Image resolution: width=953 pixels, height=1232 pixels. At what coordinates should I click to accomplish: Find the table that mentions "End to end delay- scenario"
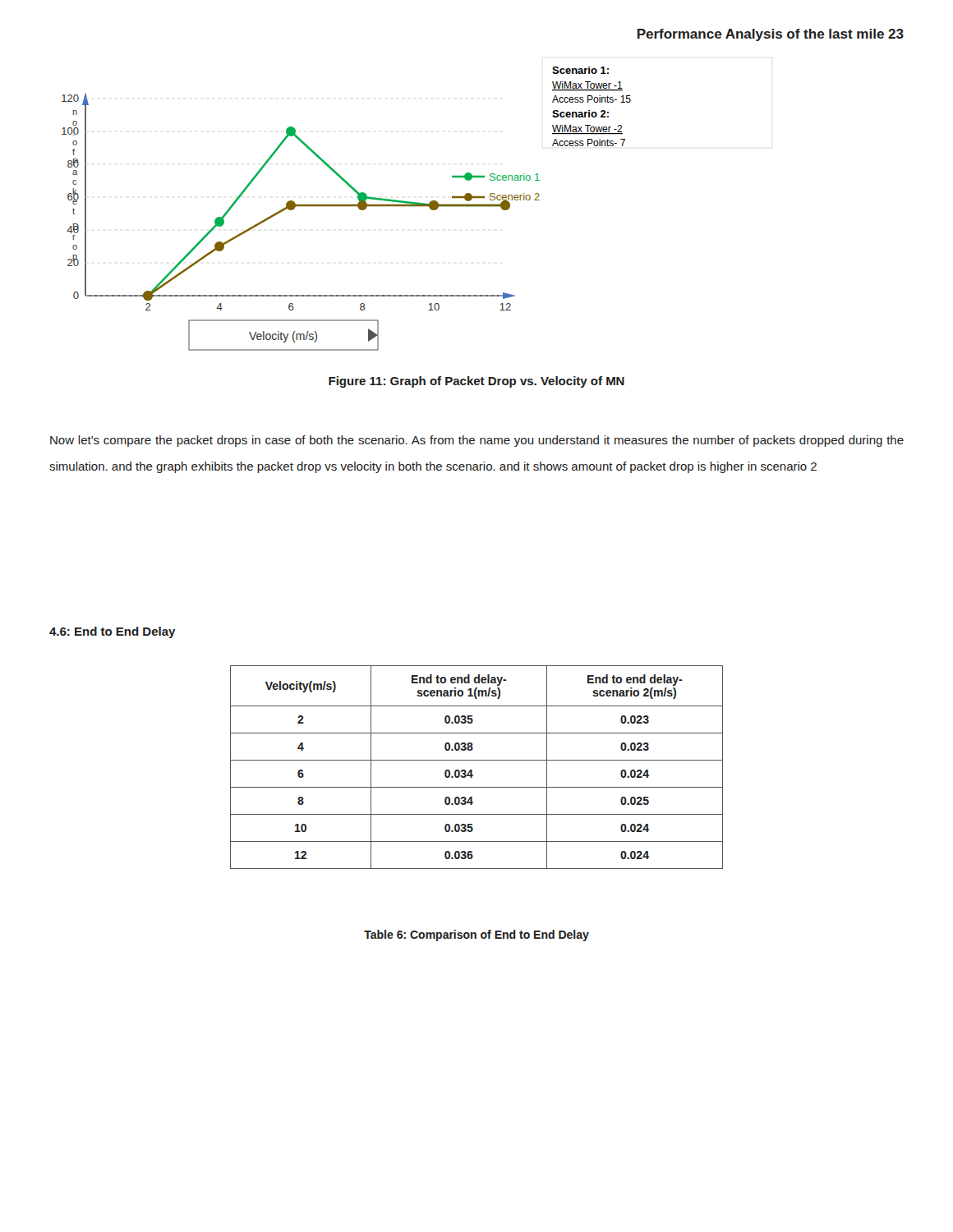pyautogui.click(x=476, y=767)
